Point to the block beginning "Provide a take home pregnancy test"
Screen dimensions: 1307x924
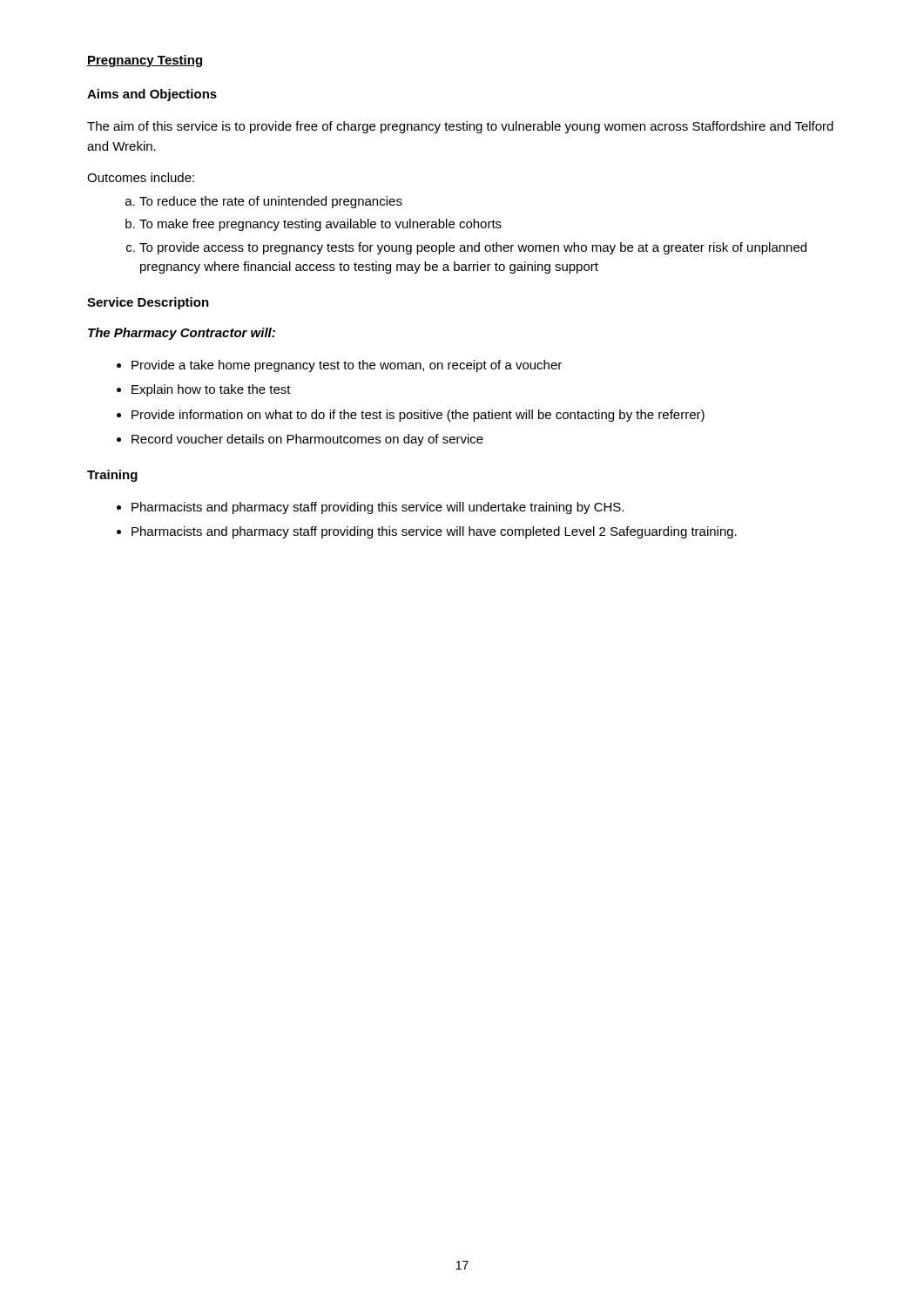pyautogui.click(x=462, y=402)
